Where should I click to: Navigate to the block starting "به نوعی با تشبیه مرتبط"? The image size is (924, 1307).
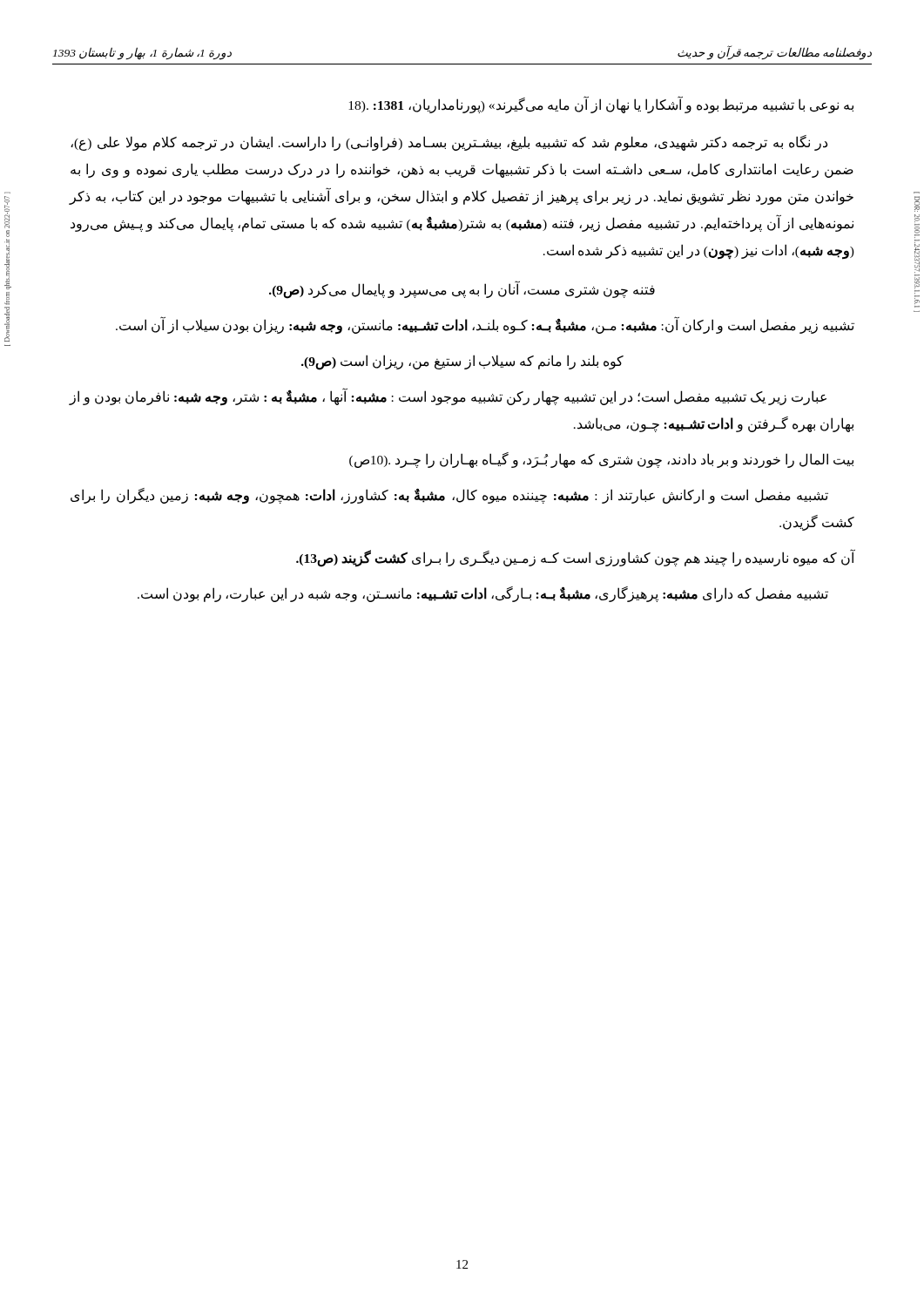pyautogui.click(x=601, y=105)
